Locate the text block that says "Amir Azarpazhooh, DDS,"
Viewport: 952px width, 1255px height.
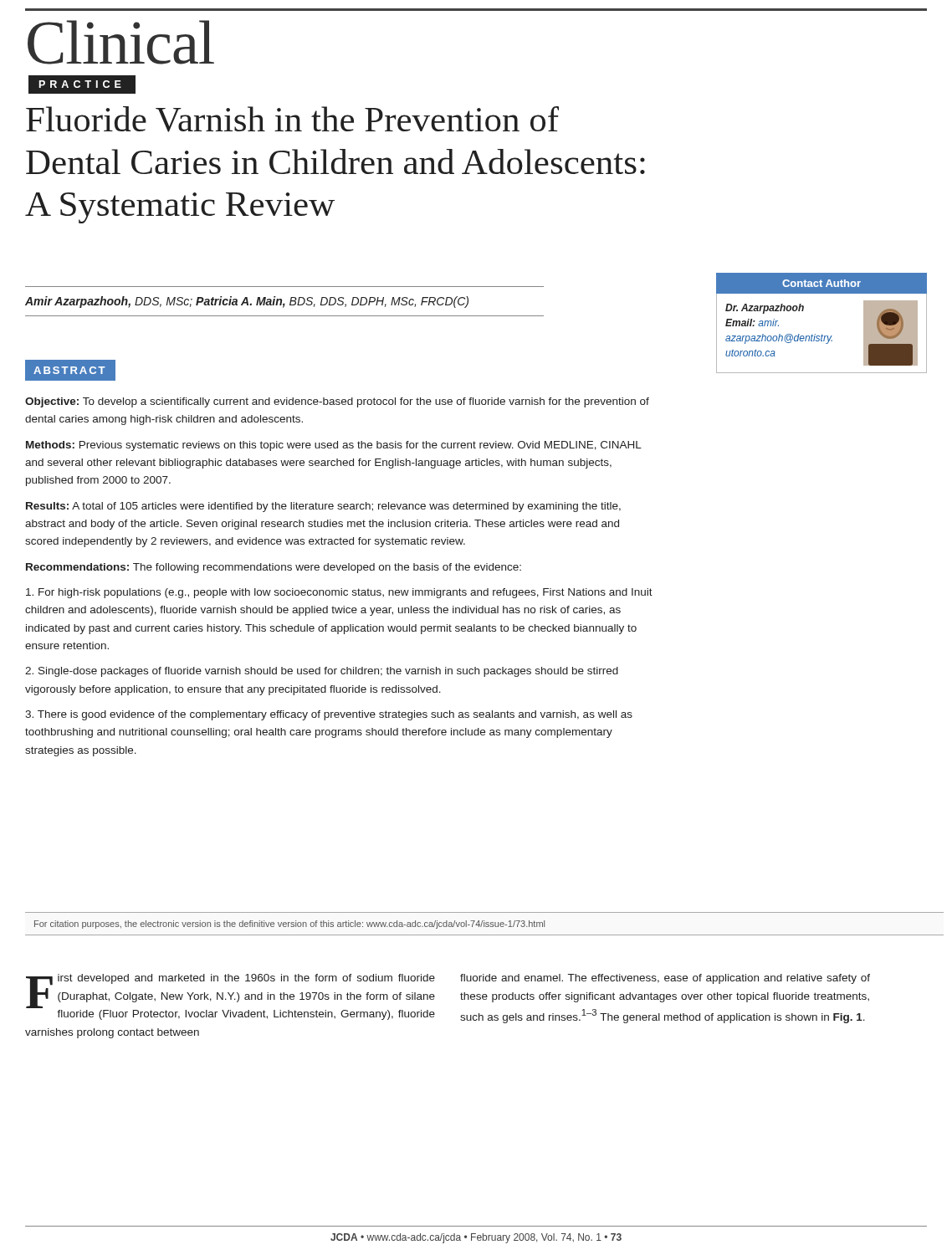pos(247,301)
